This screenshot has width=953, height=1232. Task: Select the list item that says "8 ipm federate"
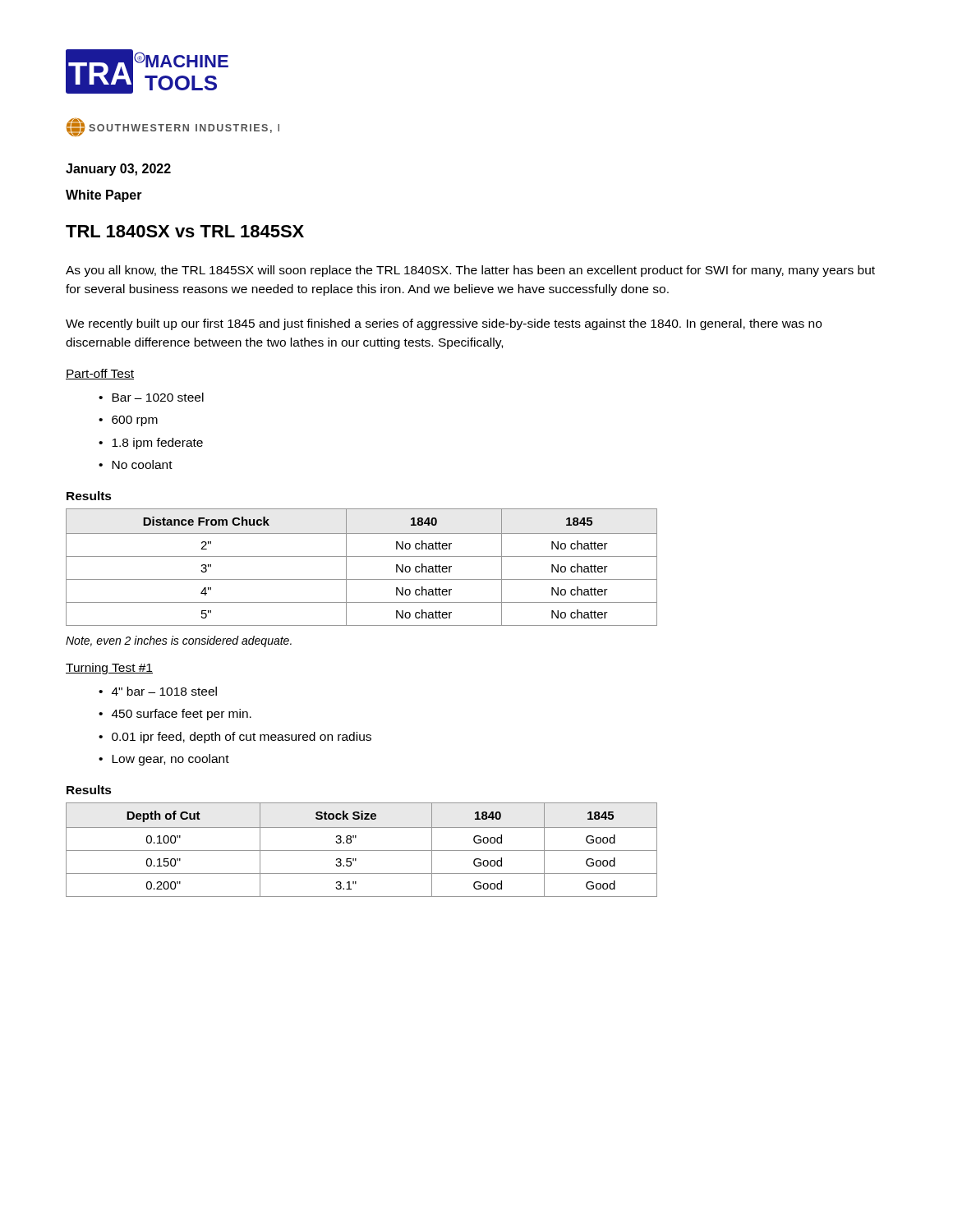[x=157, y=442]
